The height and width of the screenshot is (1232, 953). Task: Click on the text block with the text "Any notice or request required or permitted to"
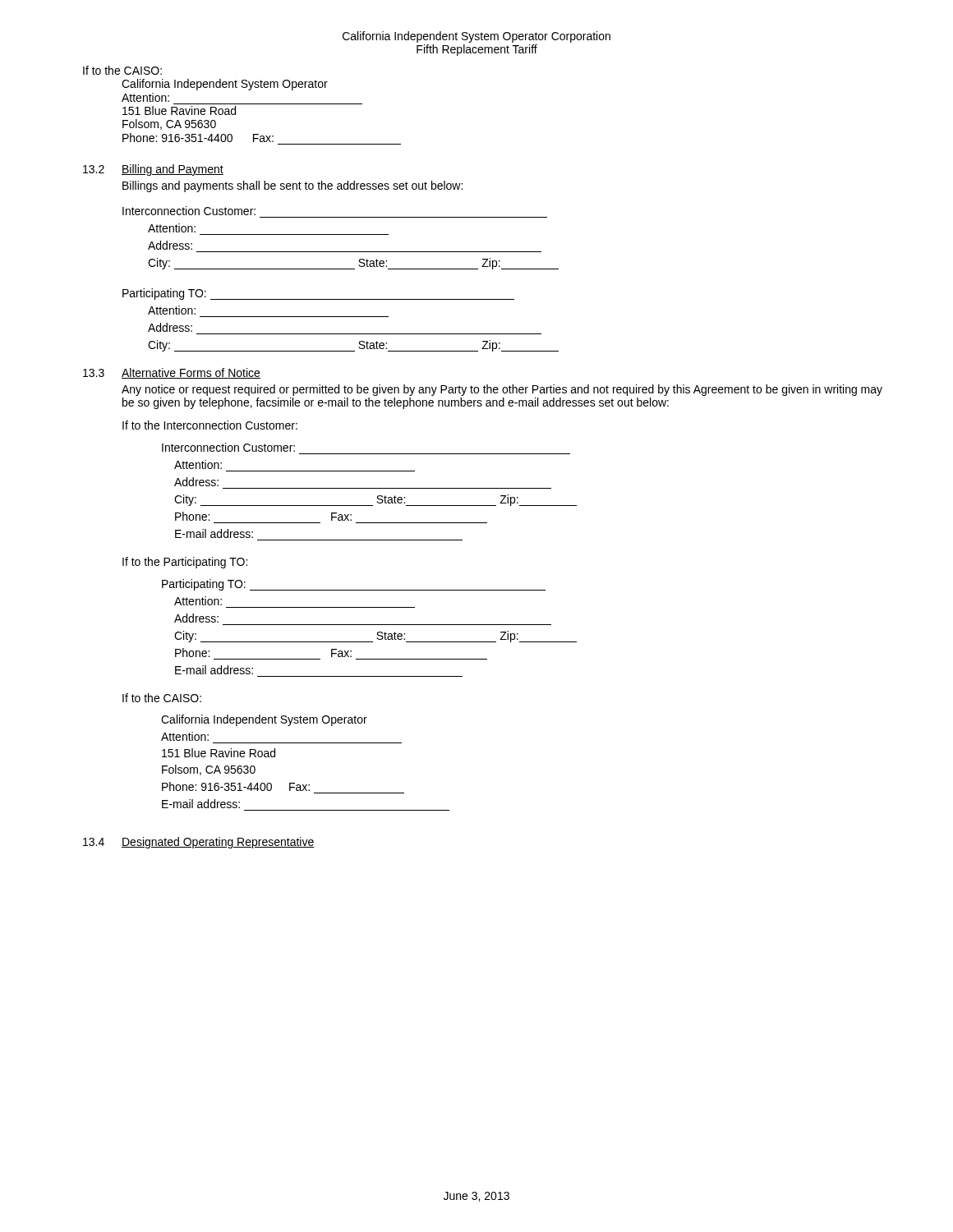click(x=502, y=396)
